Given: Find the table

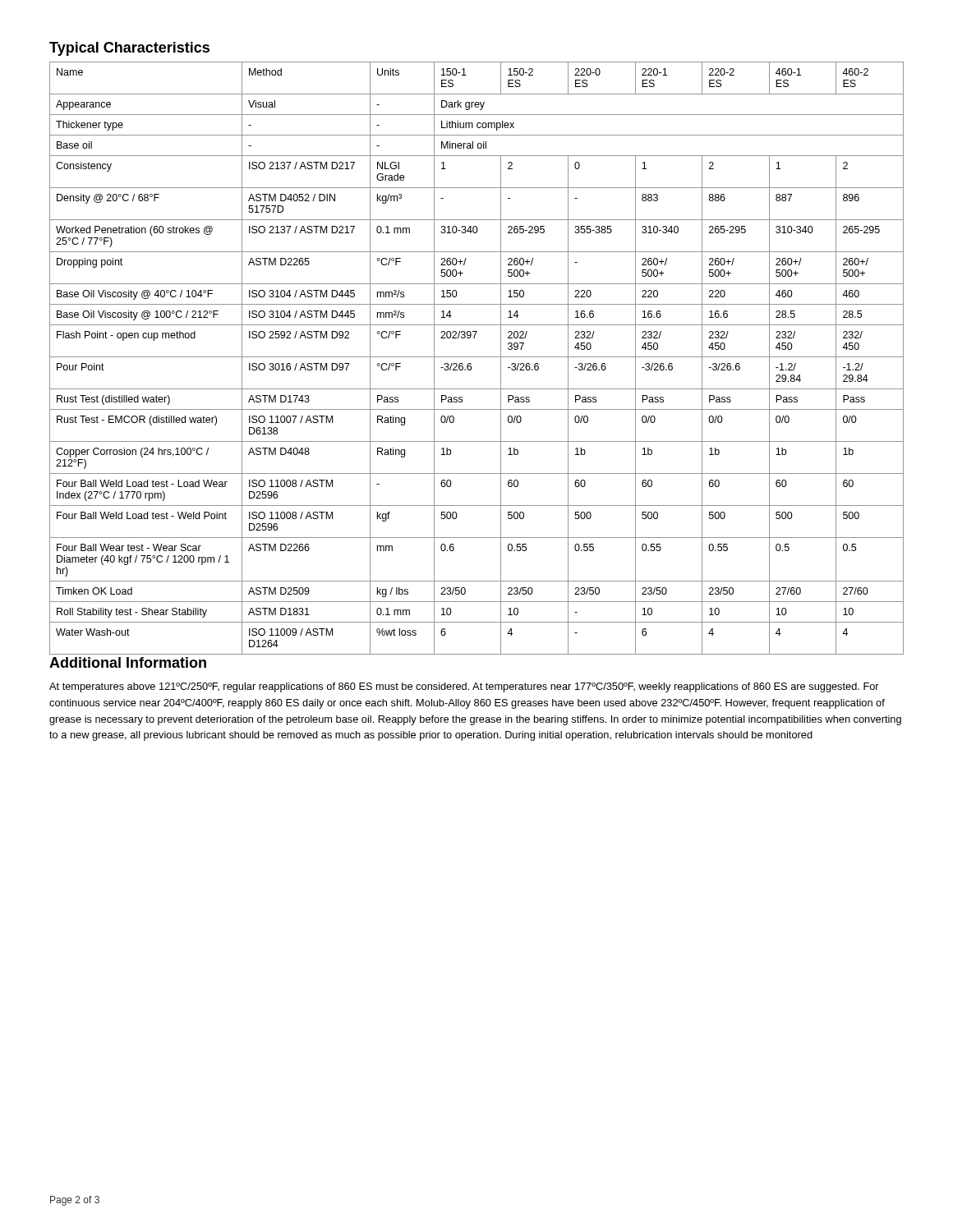Looking at the screenshot, I should [476, 358].
